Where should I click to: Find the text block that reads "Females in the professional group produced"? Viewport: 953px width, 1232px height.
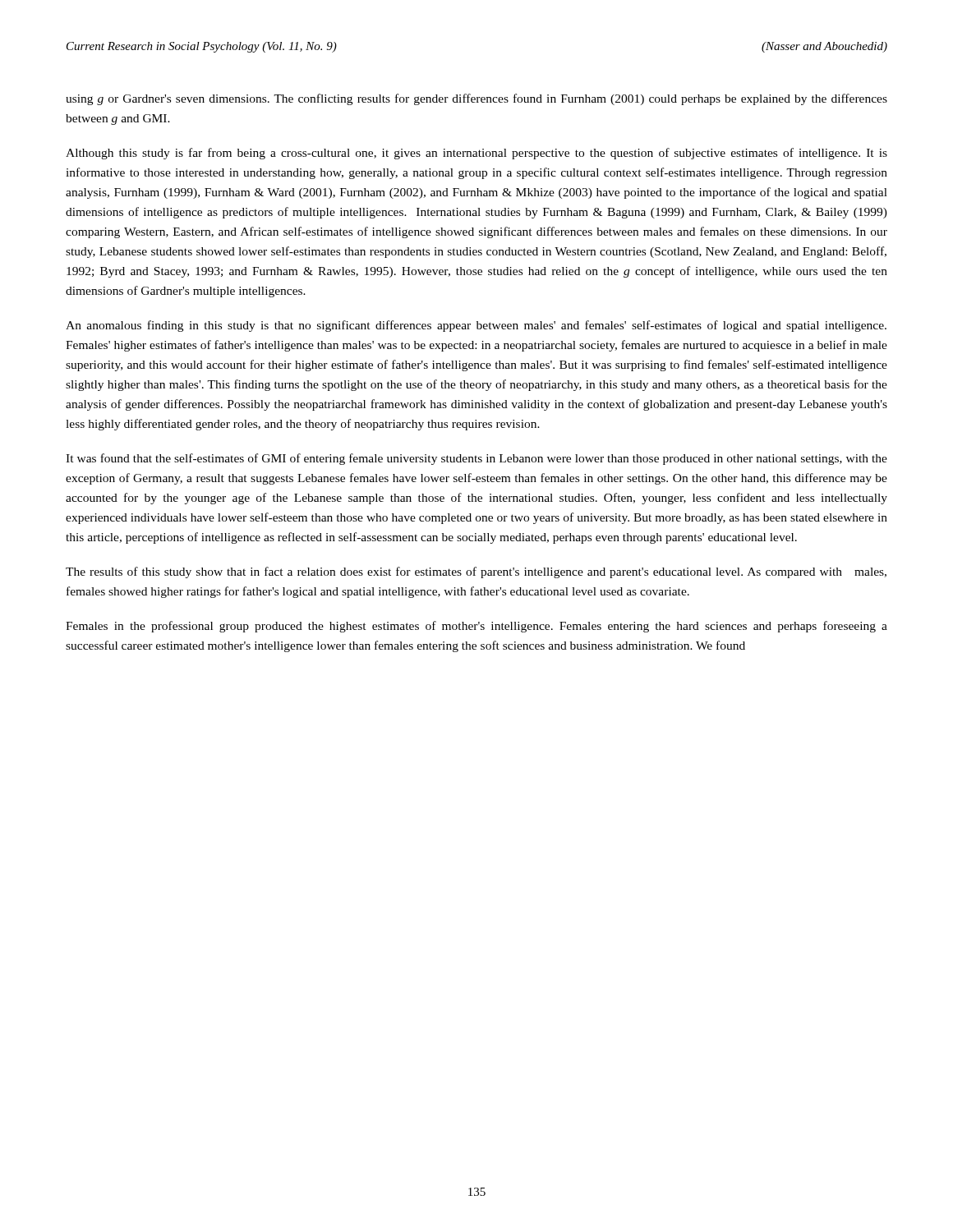(x=476, y=636)
